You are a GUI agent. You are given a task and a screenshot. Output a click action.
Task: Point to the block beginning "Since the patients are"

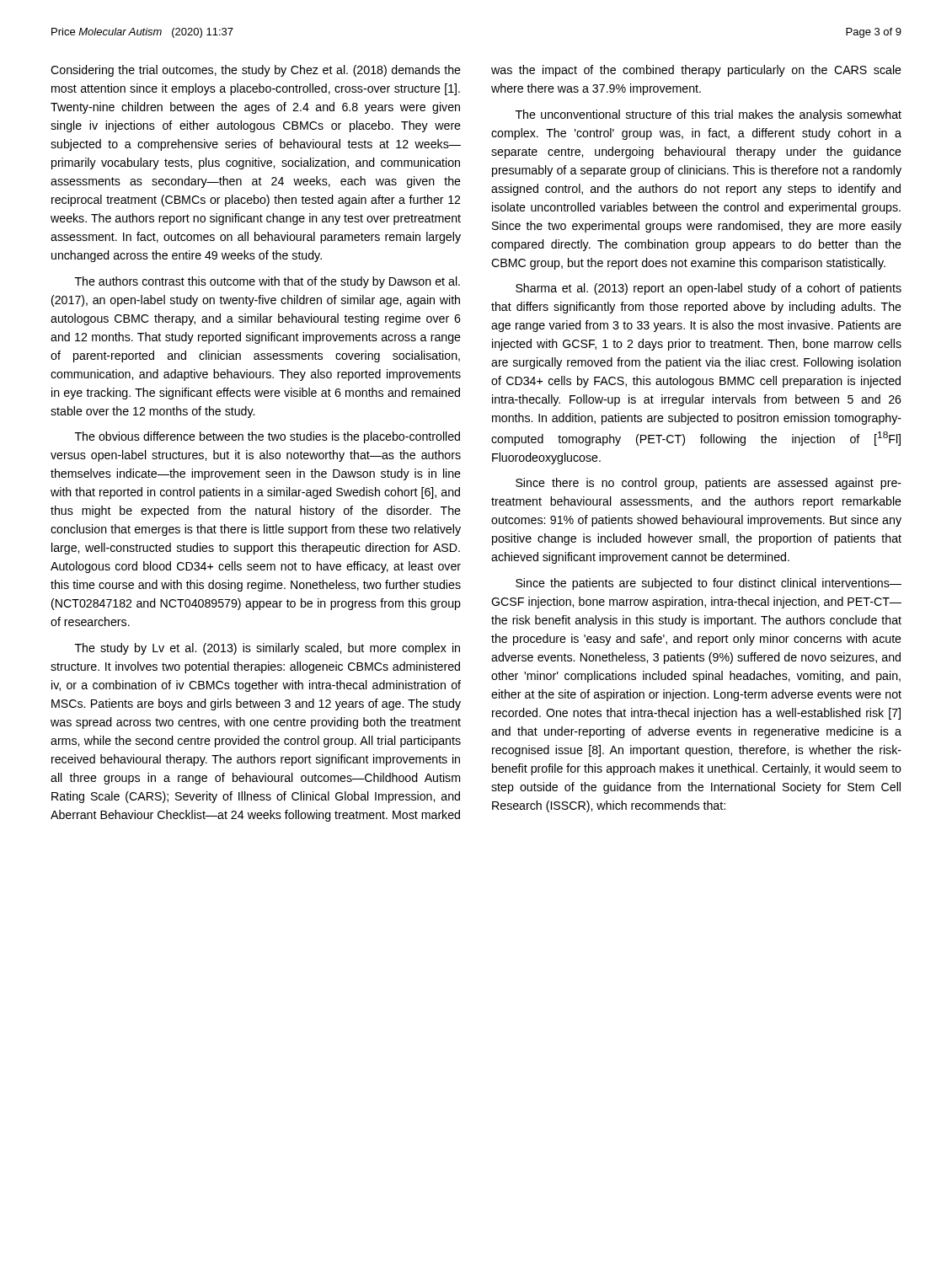coord(696,694)
